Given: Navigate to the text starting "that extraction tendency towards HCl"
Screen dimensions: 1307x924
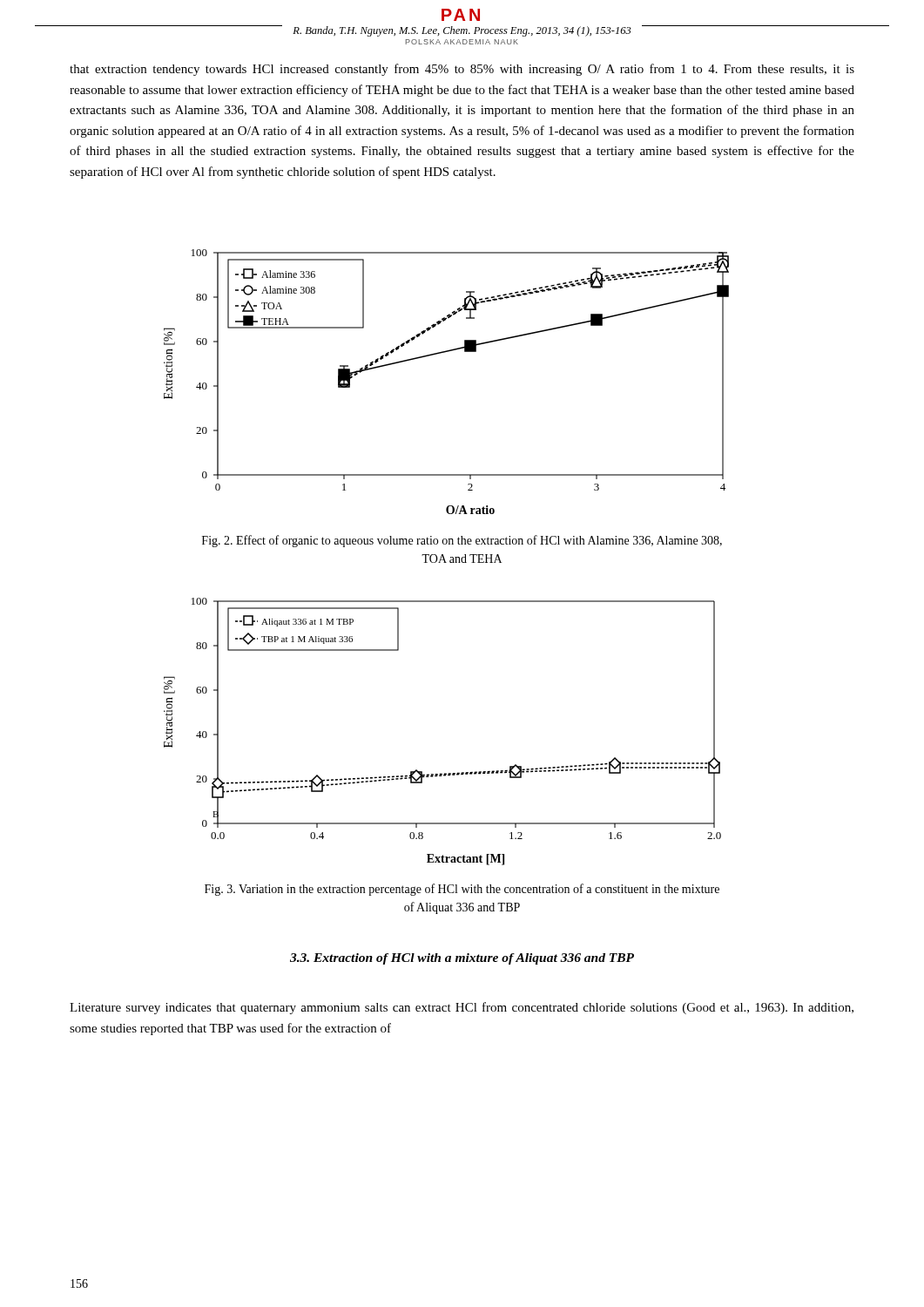Looking at the screenshot, I should coord(462,120).
